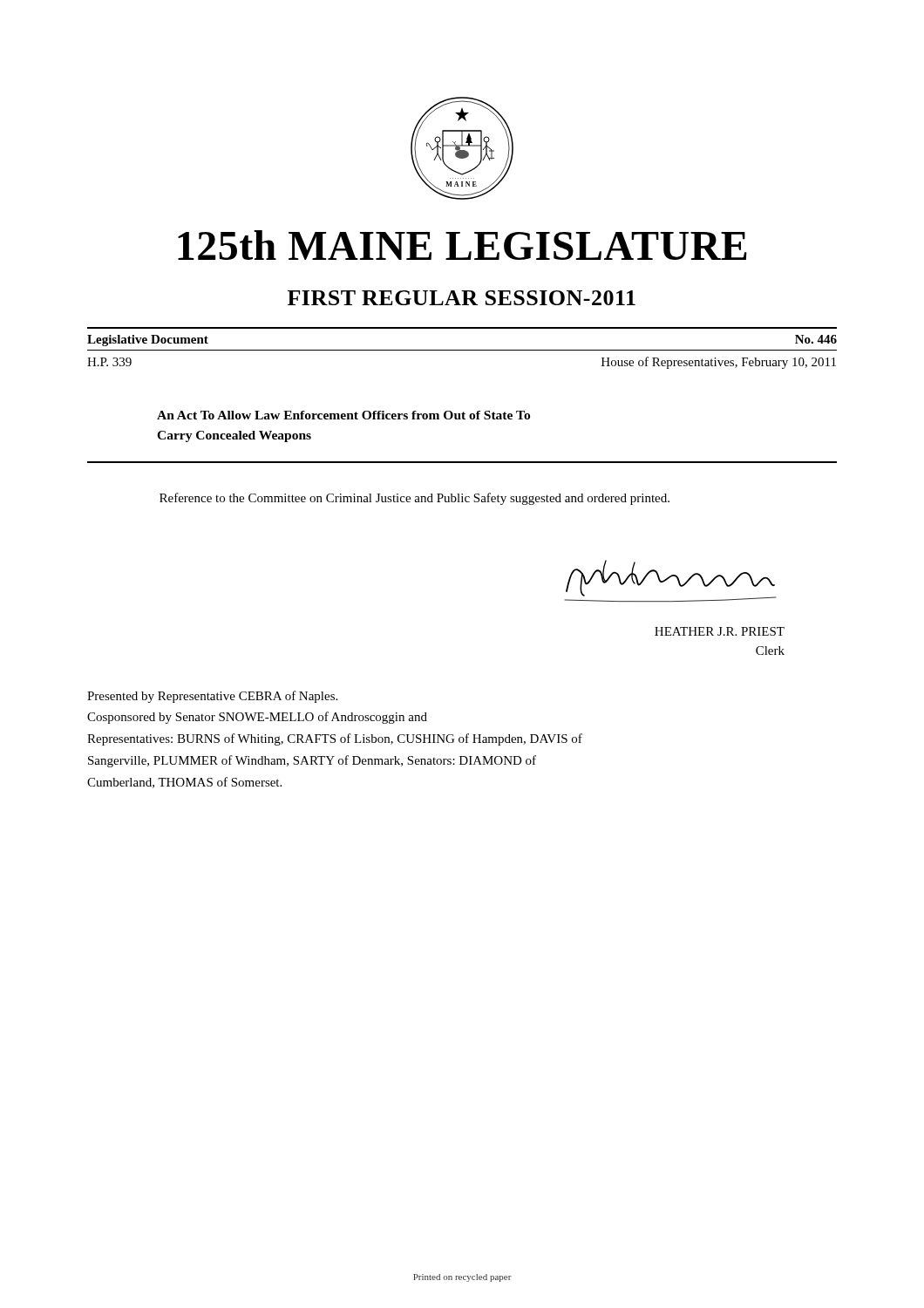
Task: Click on the illustration
Action: click(x=436, y=578)
